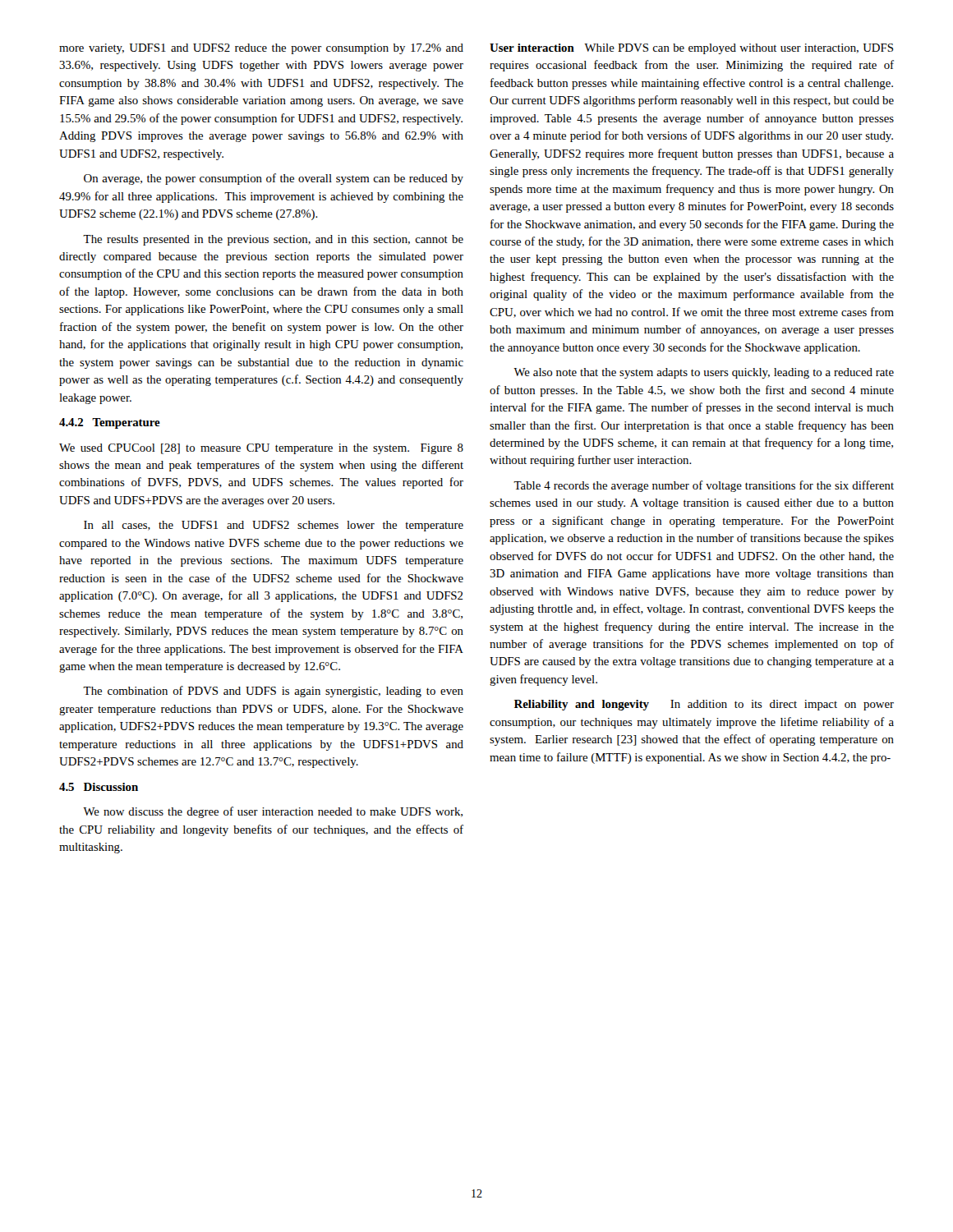
Task: Locate the block of text that opens with "Table 4 records the average number"
Action: [x=692, y=583]
